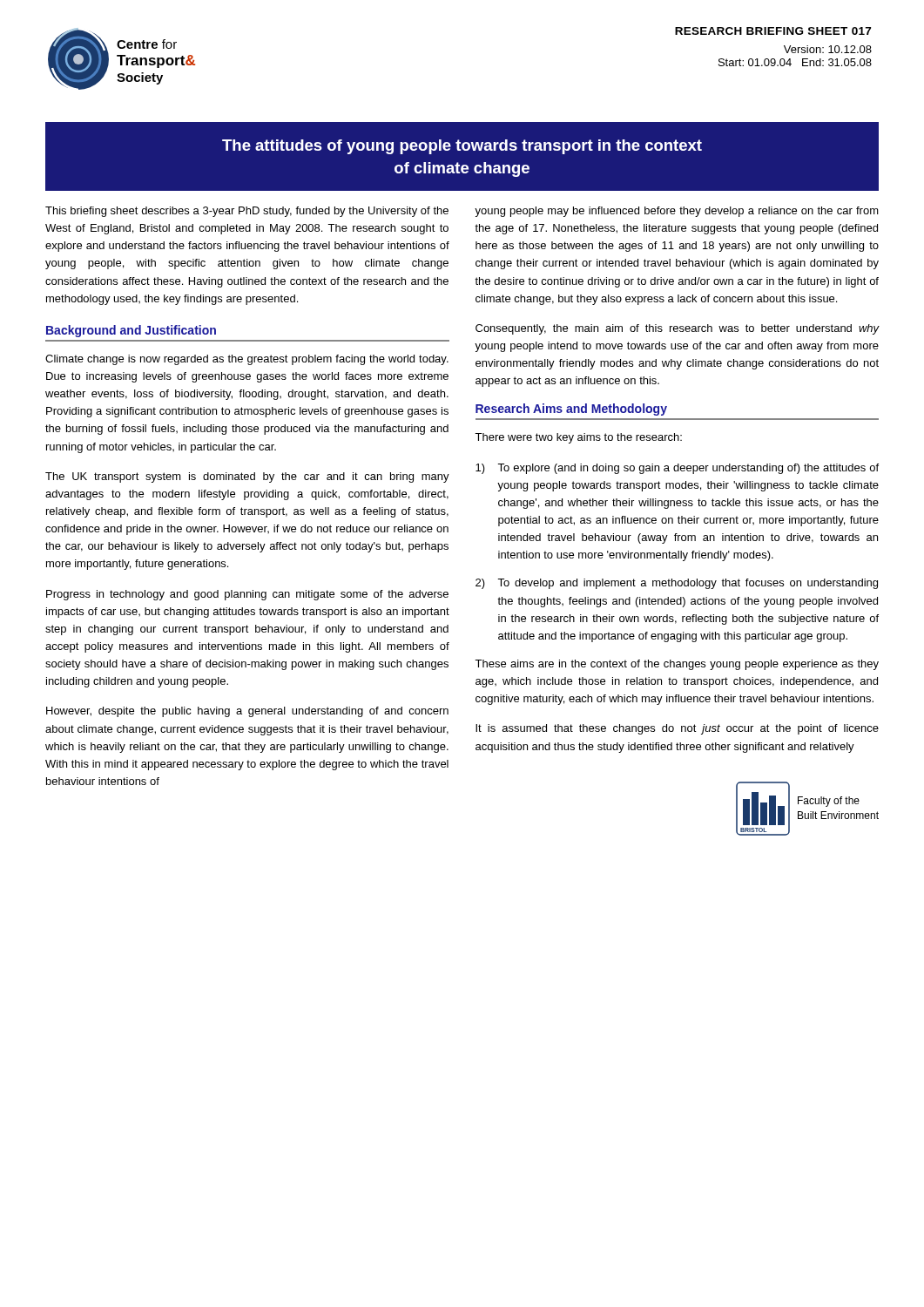This screenshot has width=924, height=1307.
Task: Point to the title beginning "The attitudes of young"
Action: click(x=462, y=156)
